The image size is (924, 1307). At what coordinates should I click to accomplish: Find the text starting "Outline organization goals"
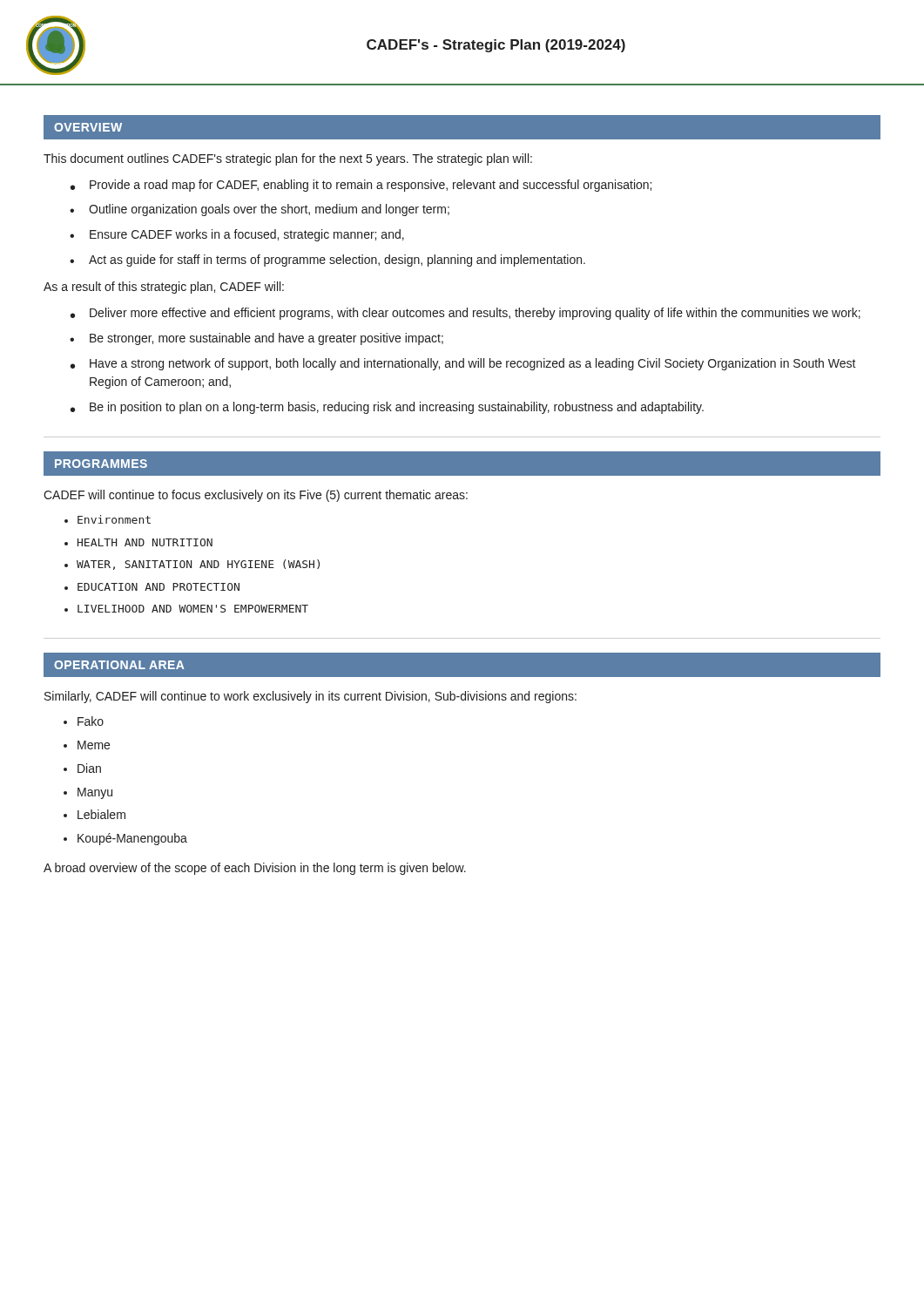pos(269,209)
